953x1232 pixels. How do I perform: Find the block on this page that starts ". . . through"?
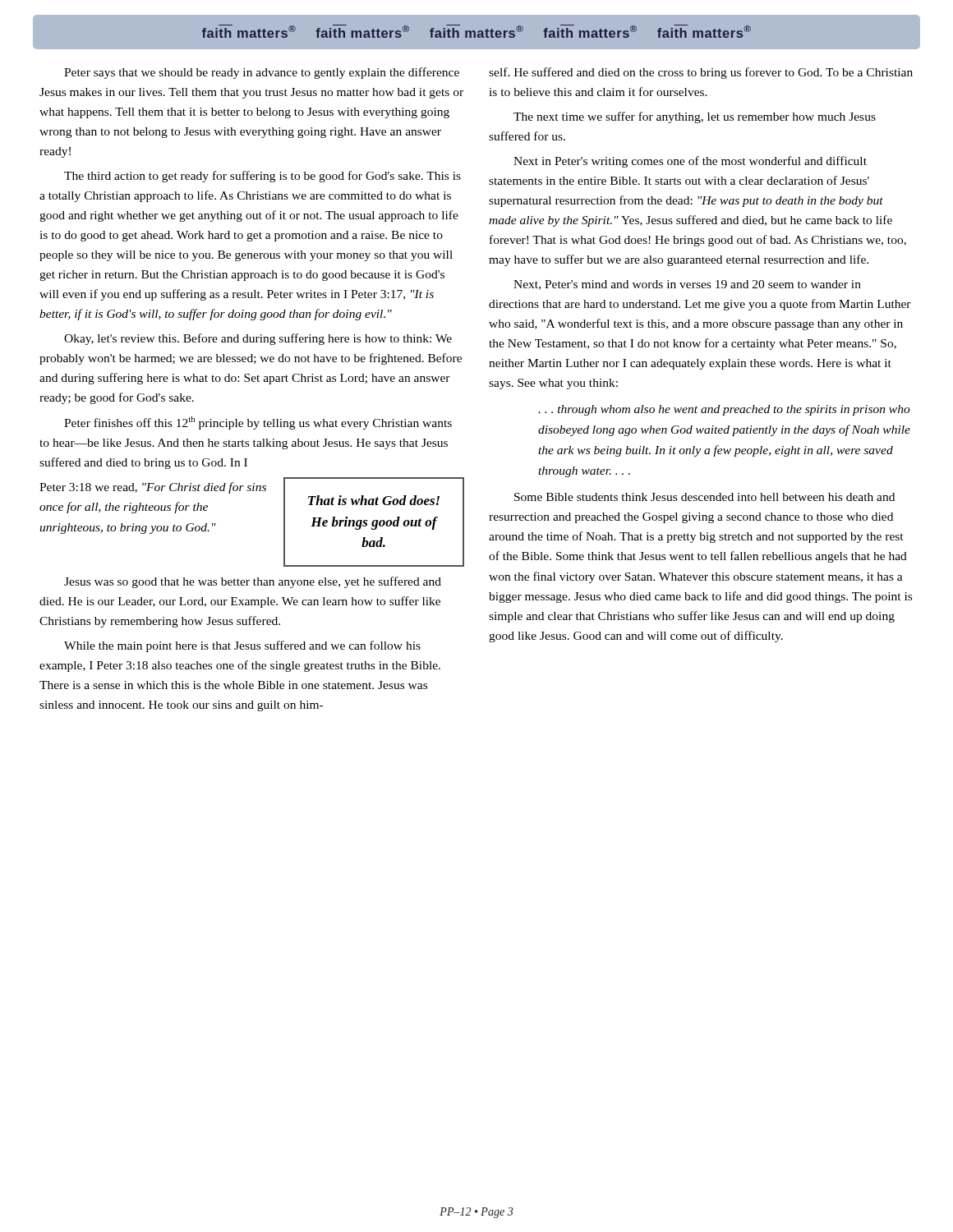[724, 439]
